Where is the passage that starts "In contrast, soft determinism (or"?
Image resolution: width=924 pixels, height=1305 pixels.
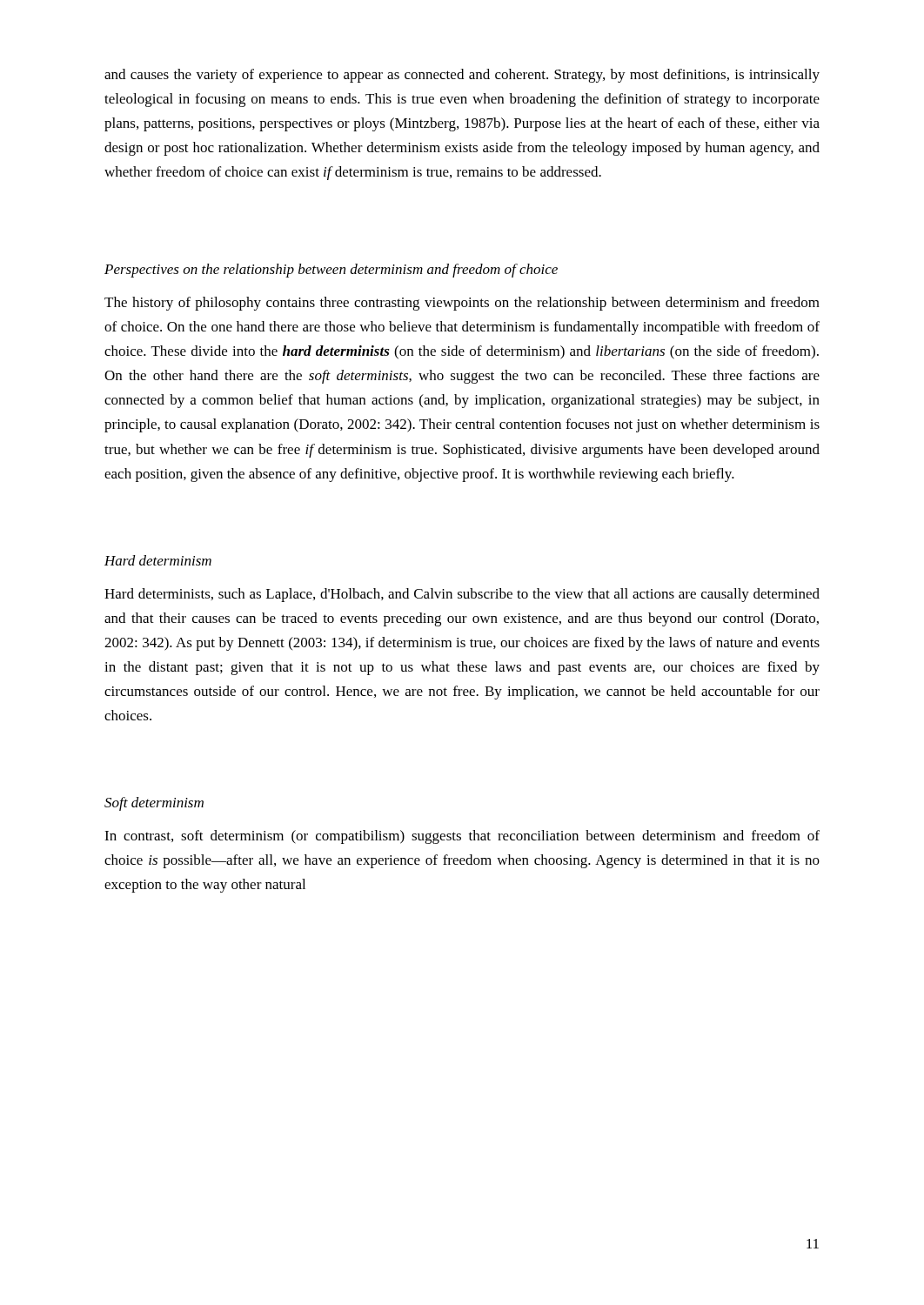tap(462, 860)
